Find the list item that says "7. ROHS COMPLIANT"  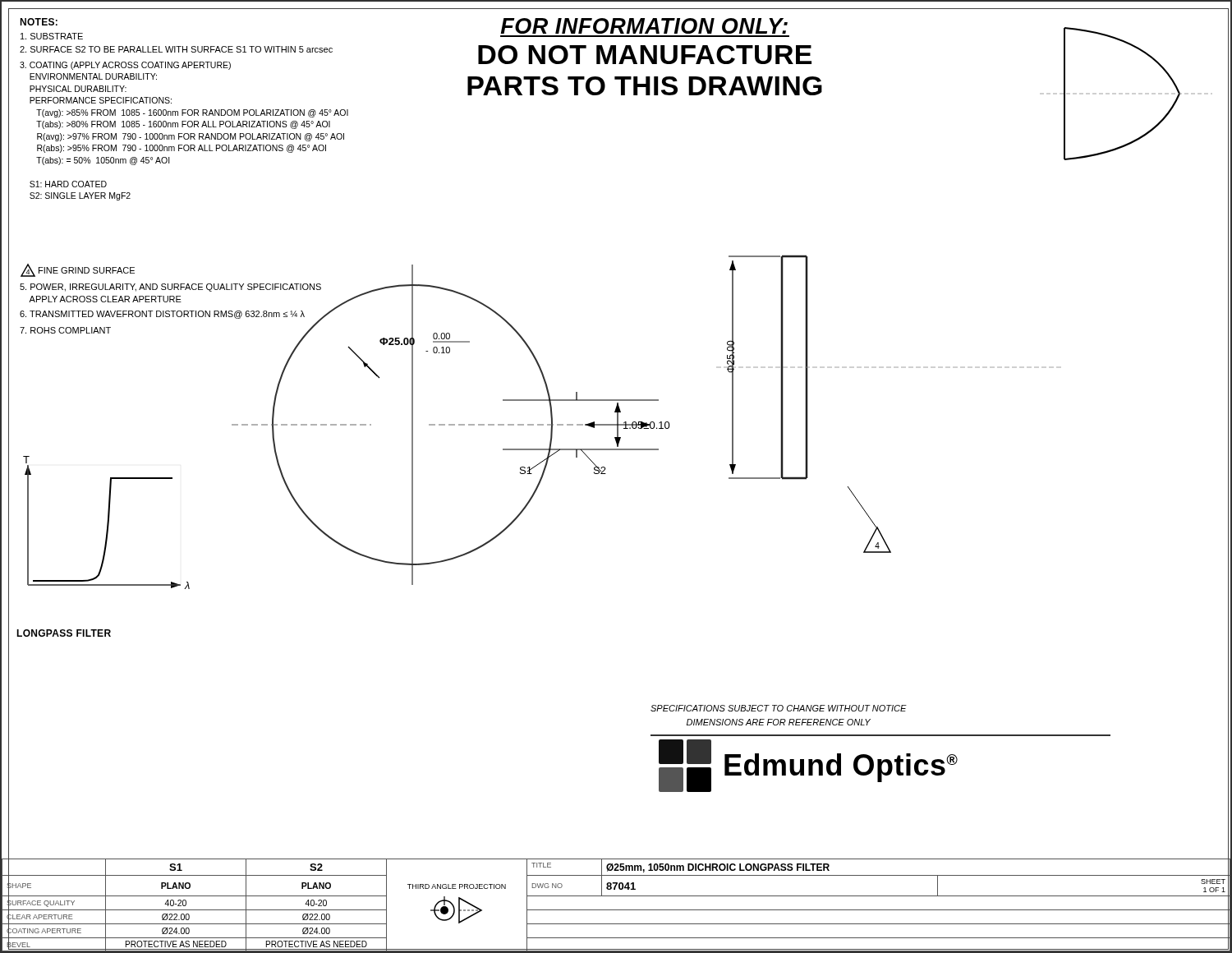click(65, 330)
